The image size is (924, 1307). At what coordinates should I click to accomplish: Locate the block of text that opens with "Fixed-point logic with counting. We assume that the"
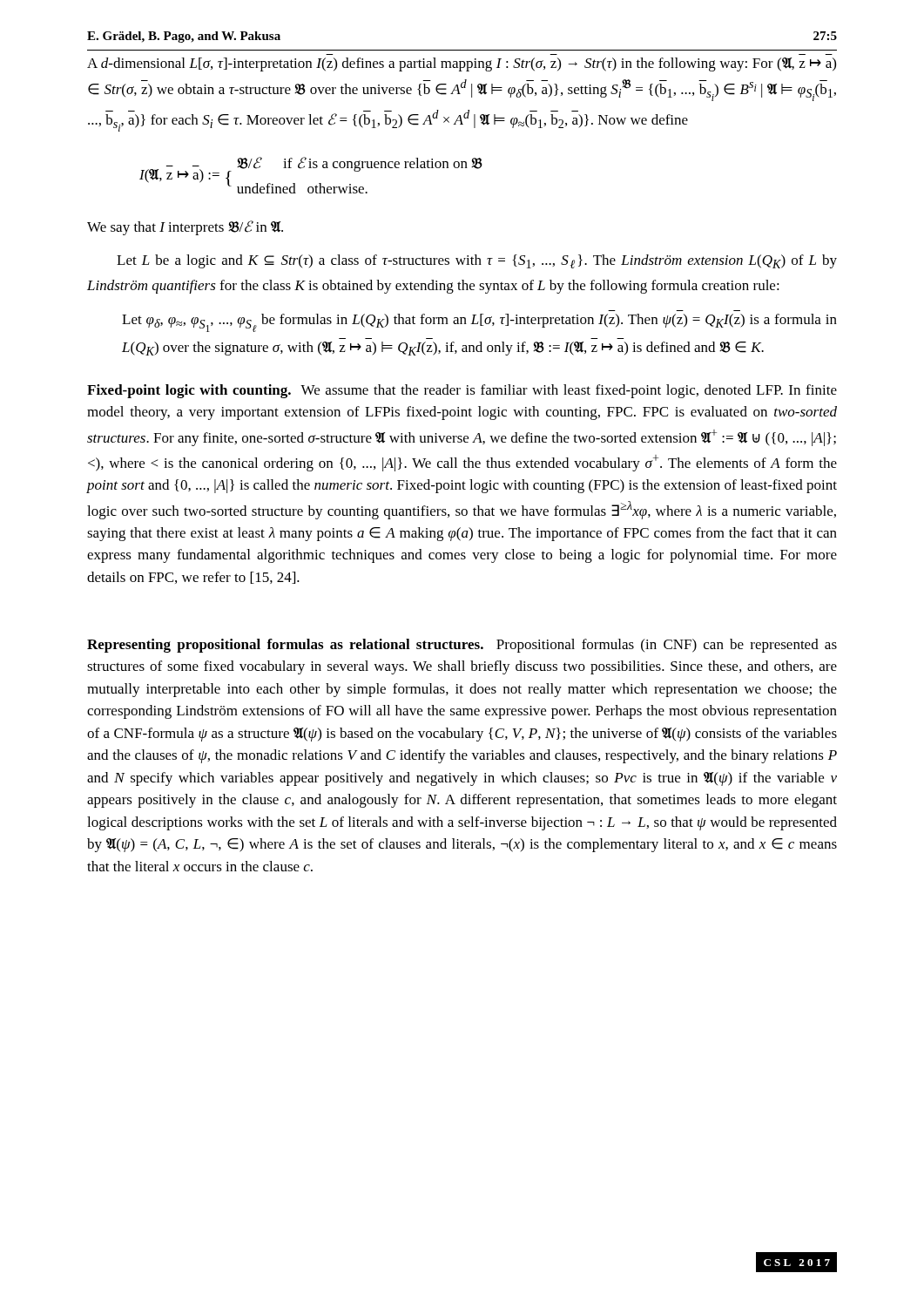(x=462, y=483)
